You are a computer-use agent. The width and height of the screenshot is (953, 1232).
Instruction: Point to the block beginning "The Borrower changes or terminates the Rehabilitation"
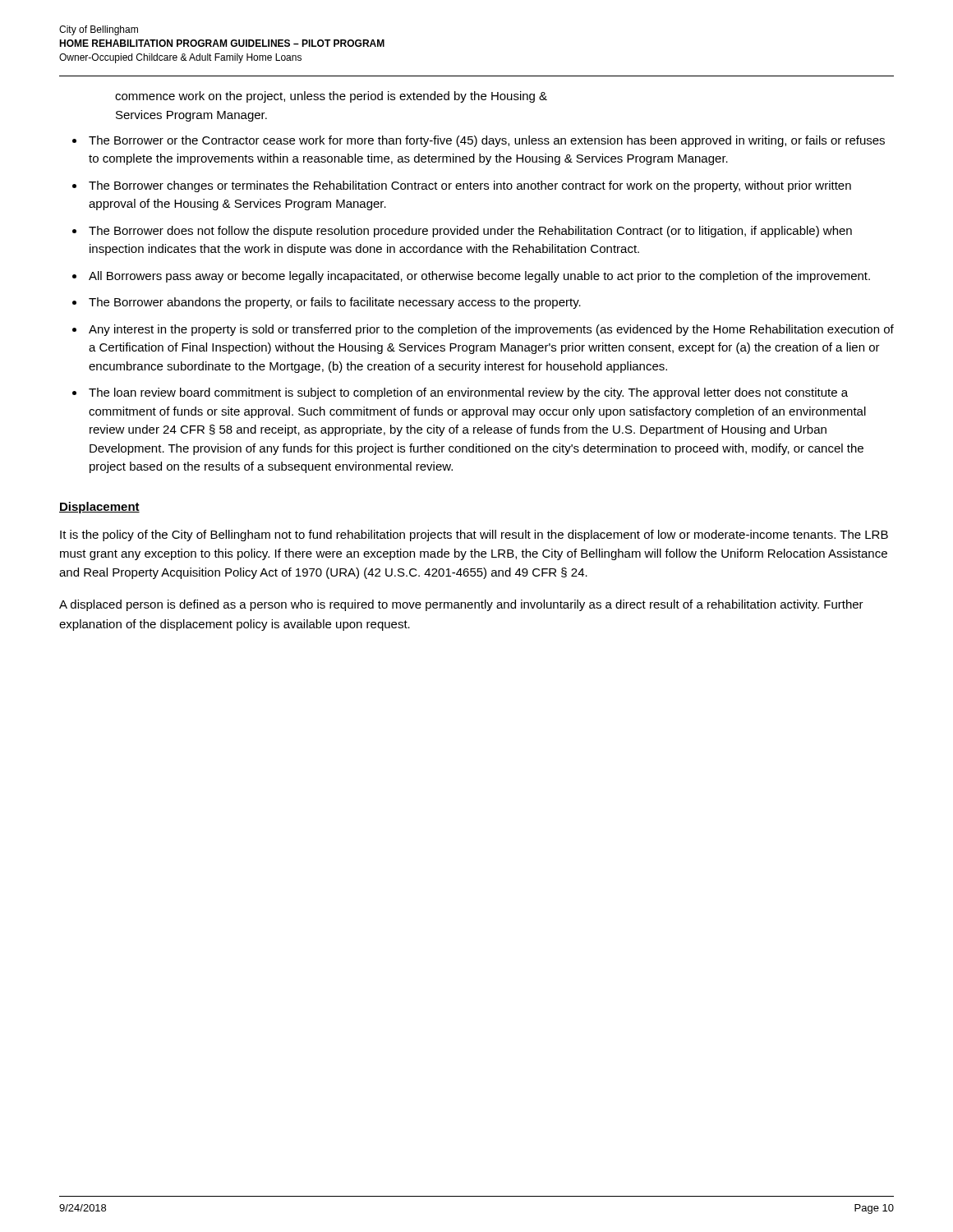pyautogui.click(x=470, y=194)
